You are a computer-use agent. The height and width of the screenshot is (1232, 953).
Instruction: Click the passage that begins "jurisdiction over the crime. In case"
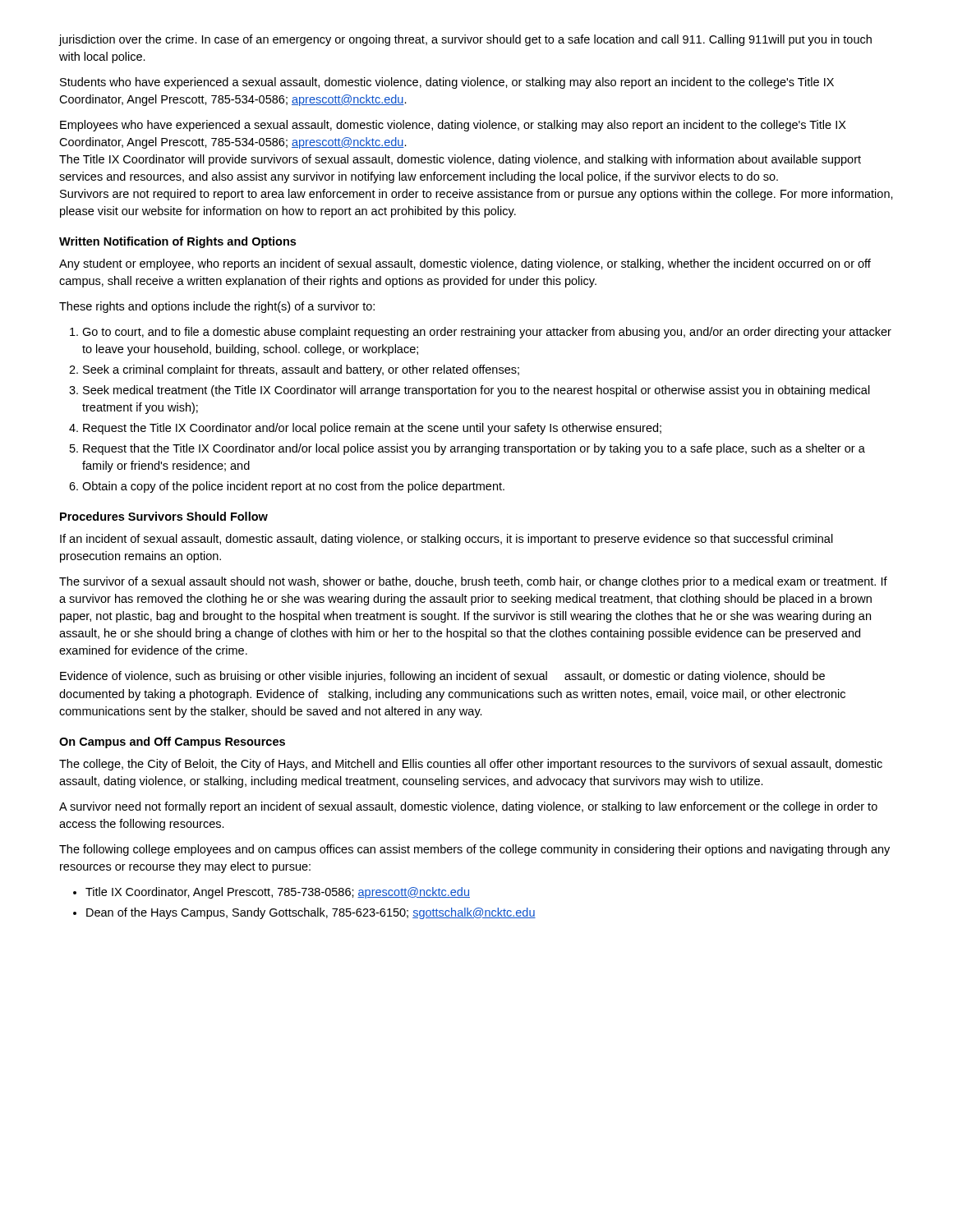coord(466,48)
